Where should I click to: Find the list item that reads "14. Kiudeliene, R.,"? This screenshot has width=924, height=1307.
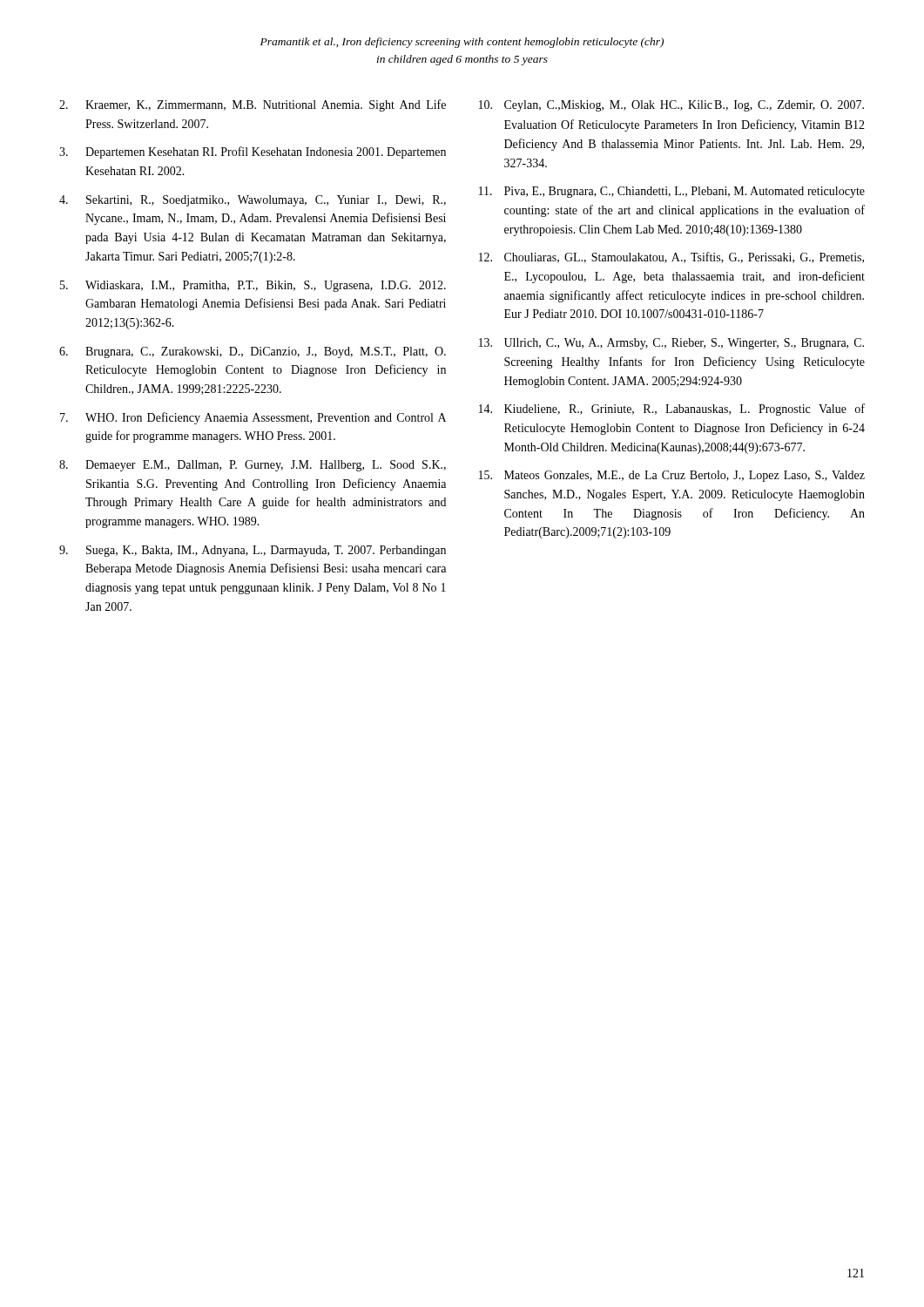pos(671,428)
